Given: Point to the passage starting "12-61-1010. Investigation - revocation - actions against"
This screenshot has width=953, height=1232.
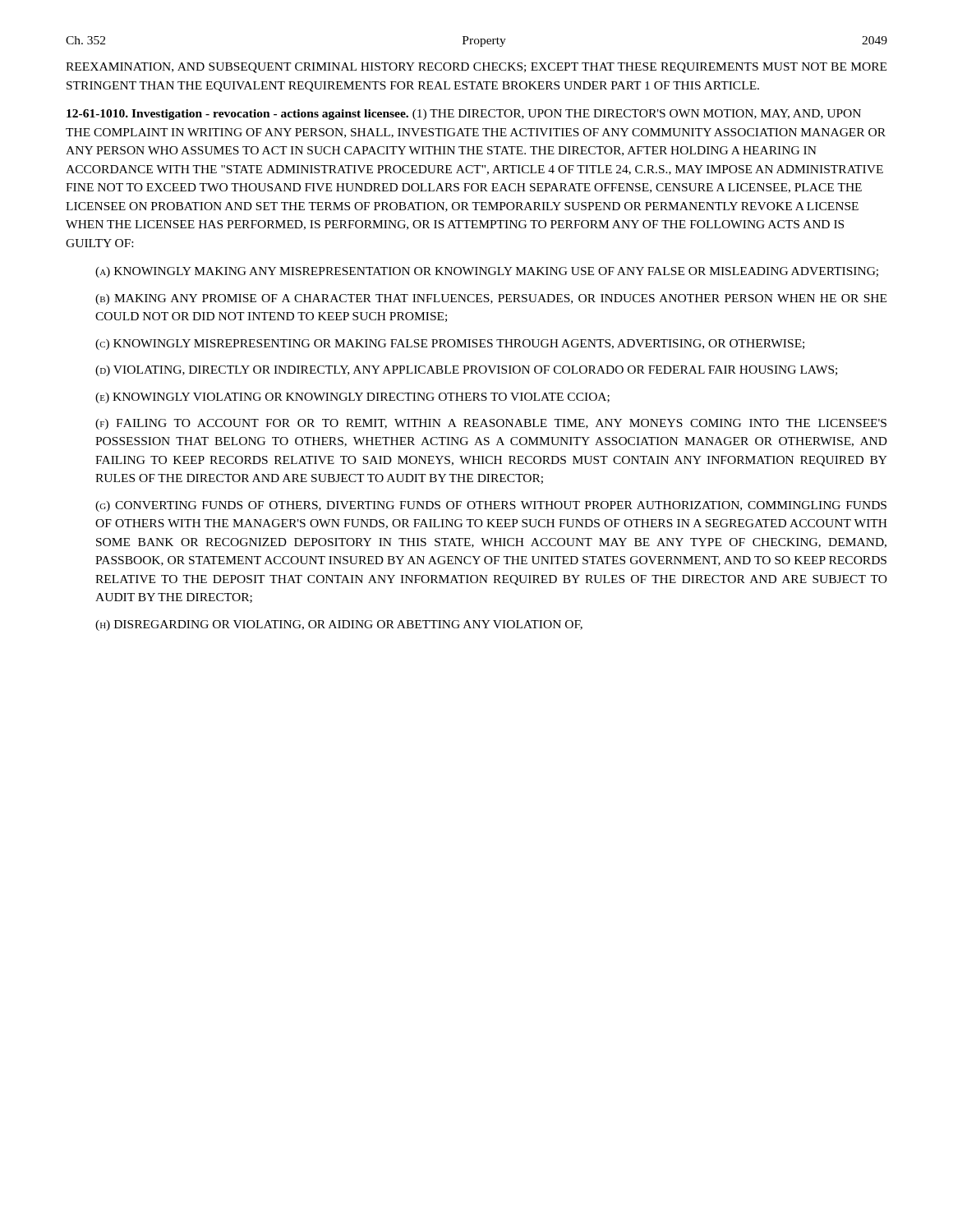Looking at the screenshot, I should pos(237,113).
